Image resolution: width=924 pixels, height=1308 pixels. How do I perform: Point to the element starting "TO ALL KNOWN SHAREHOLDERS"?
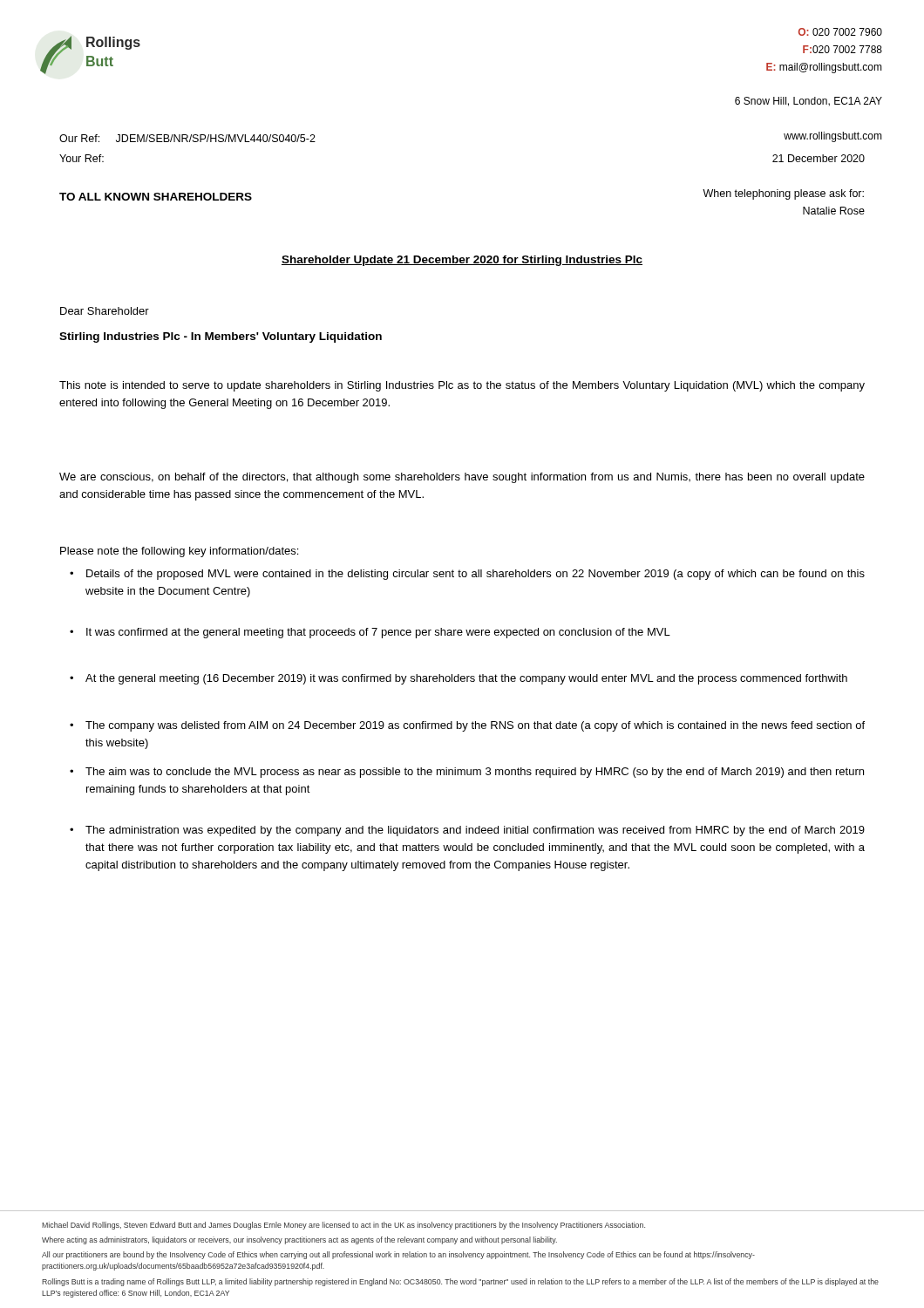(156, 197)
